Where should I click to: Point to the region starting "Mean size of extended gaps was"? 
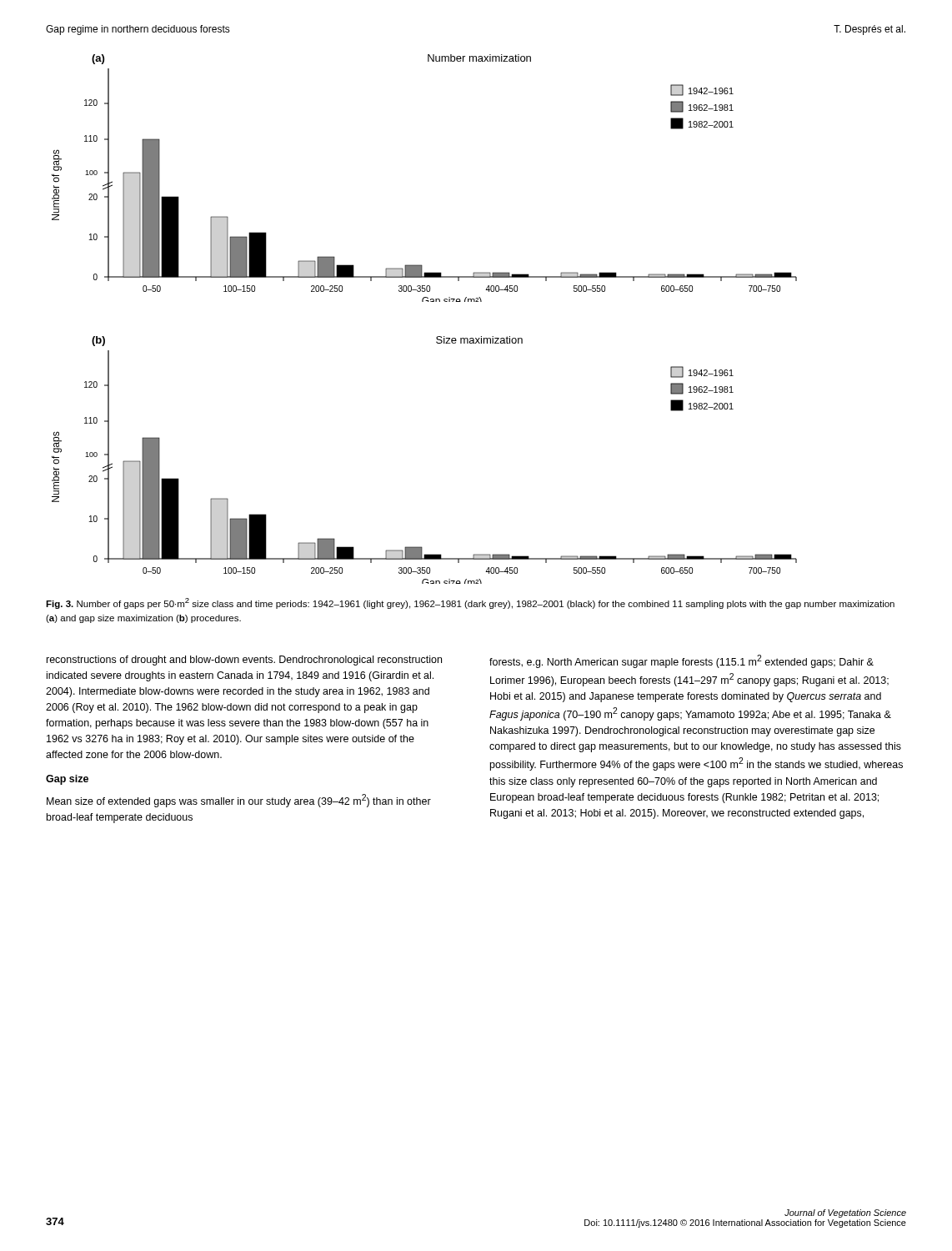pyautogui.click(x=238, y=808)
